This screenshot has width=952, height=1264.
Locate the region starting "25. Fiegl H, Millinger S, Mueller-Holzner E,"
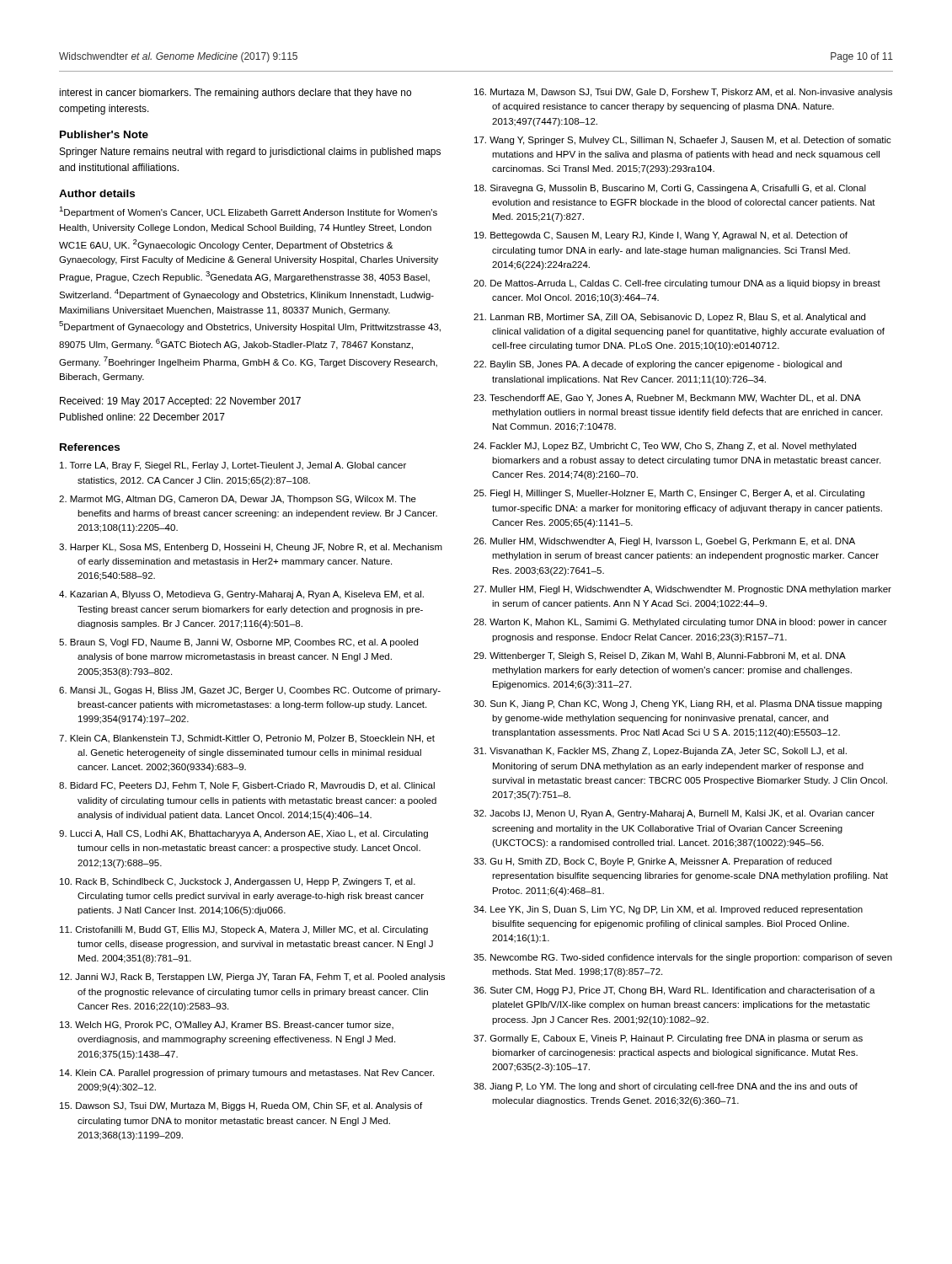coord(678,508)
